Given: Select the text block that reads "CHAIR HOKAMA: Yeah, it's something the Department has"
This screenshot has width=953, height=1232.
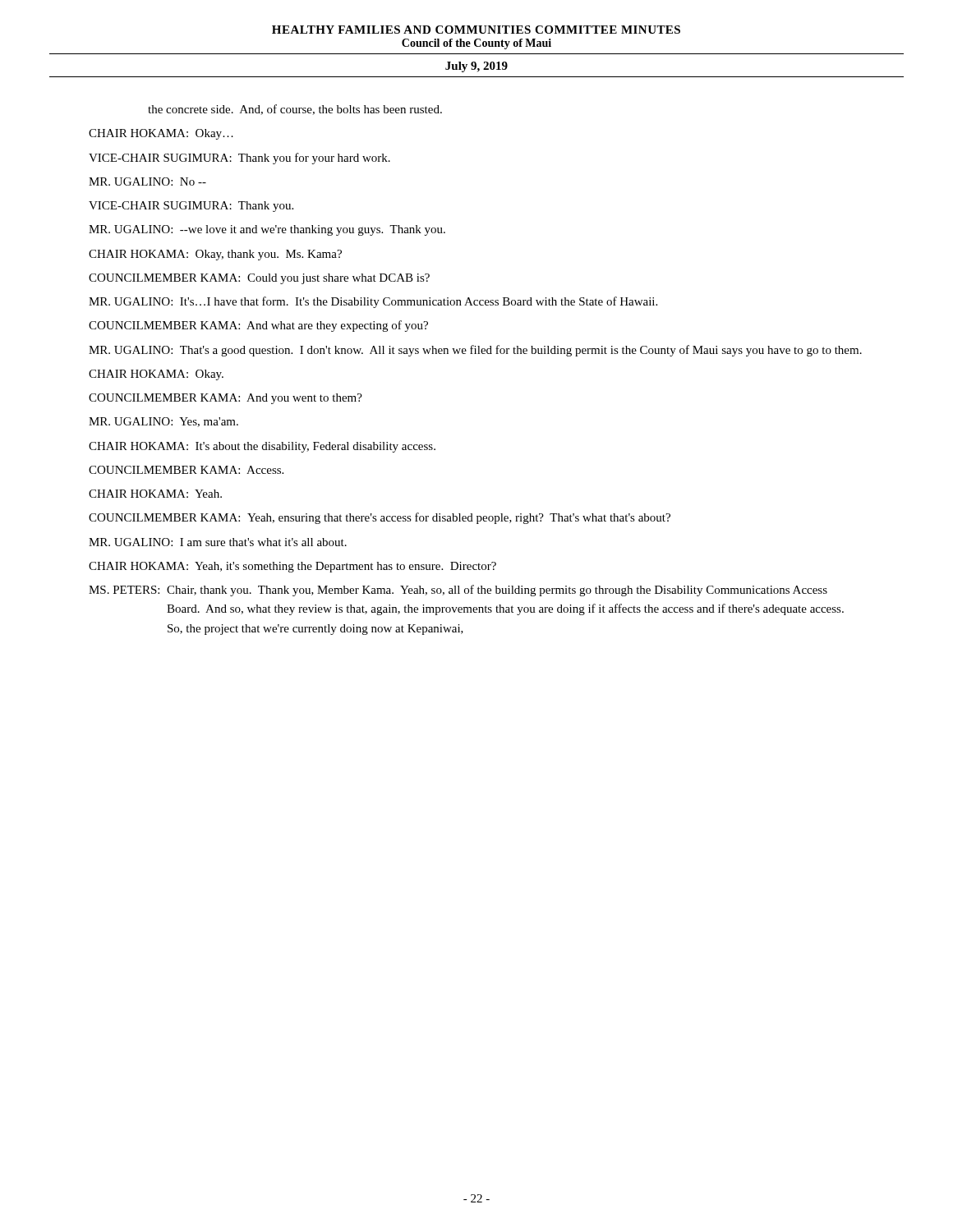Looking at the screenshot, I should (x=293, y=566).
